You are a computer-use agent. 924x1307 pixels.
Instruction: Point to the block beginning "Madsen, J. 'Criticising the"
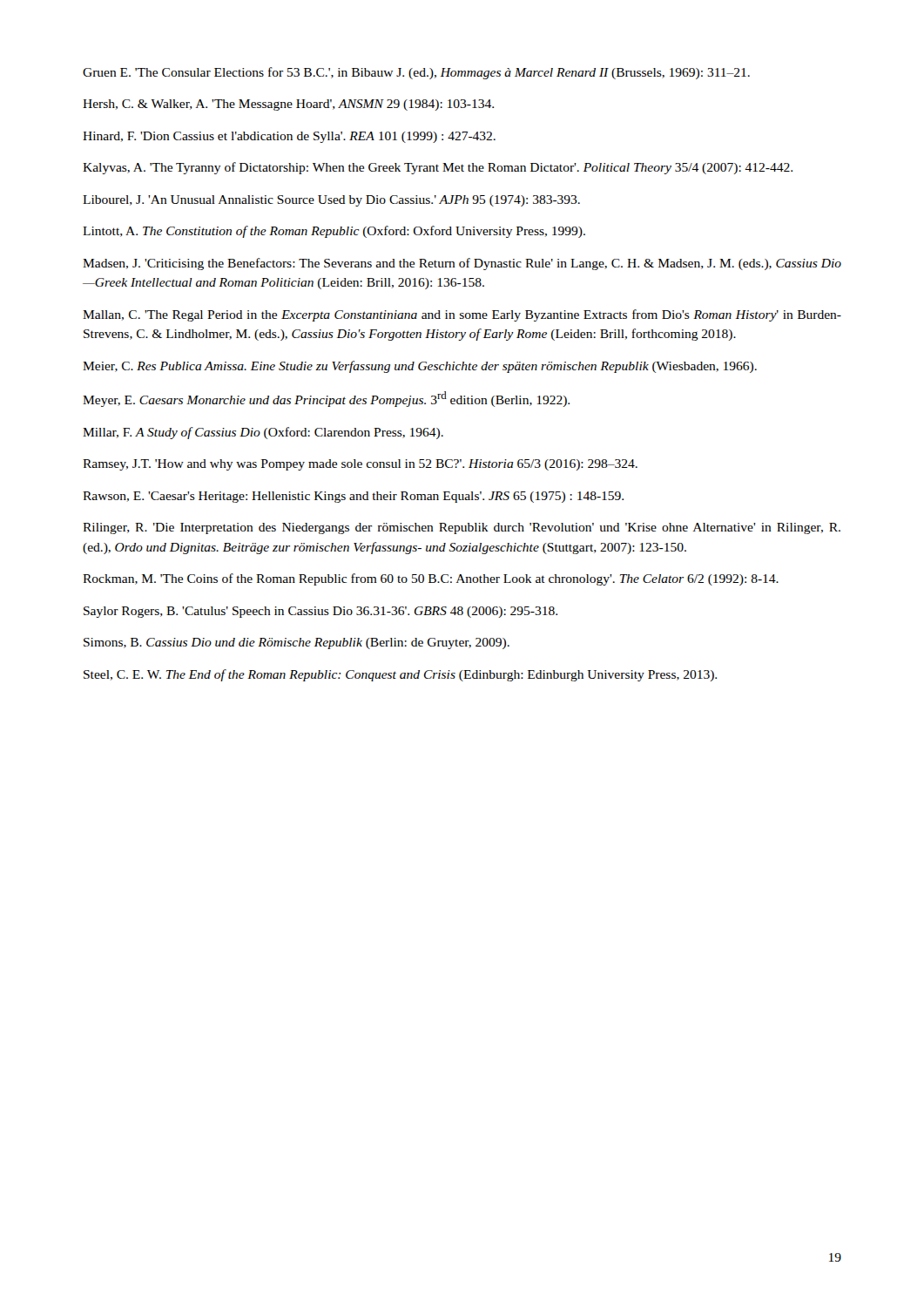click(462, 272)
